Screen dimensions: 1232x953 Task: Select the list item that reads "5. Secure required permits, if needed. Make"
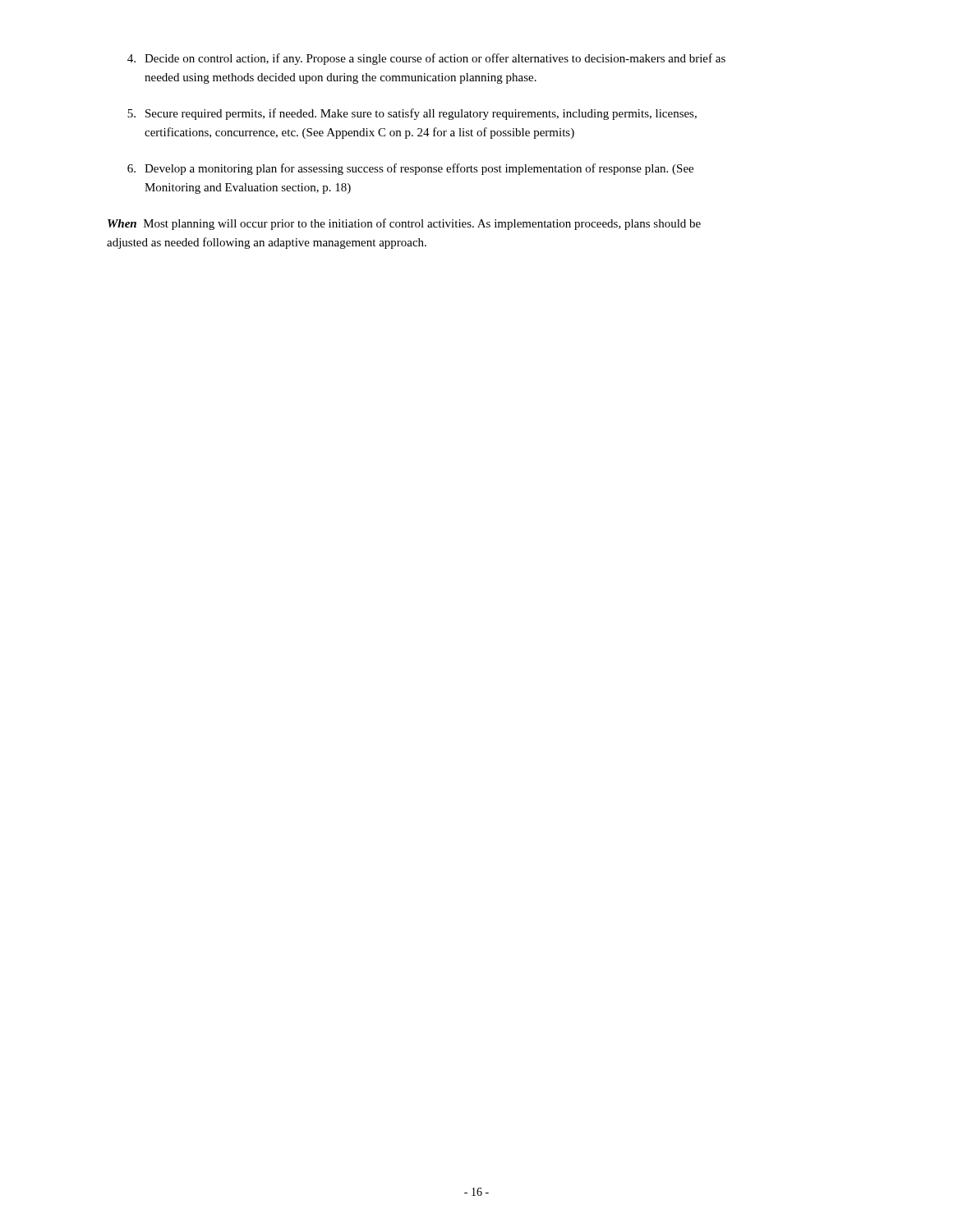pos(419,123)
